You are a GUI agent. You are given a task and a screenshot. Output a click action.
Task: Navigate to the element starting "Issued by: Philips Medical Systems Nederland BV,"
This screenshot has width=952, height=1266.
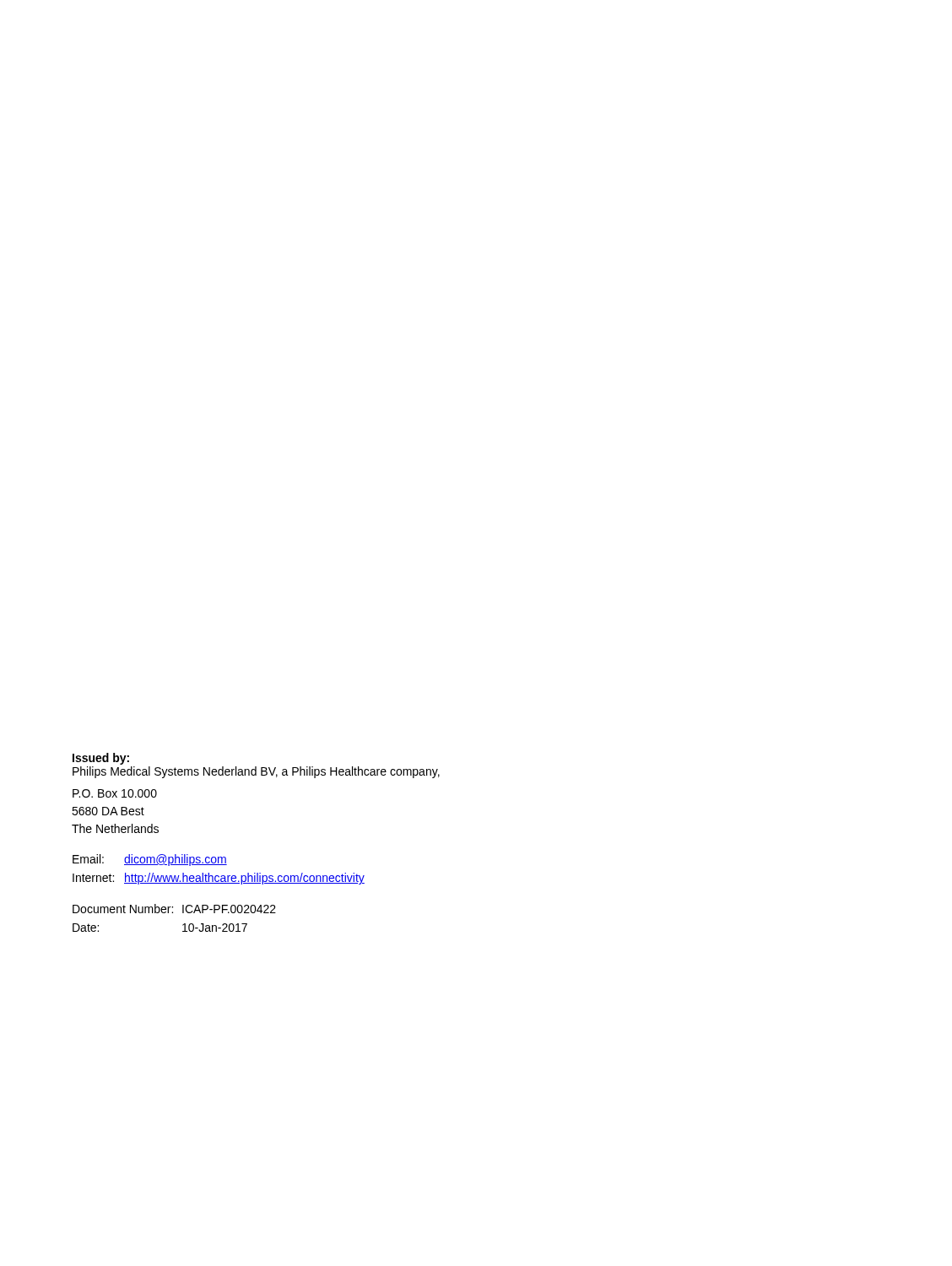(x=101, y=759)
